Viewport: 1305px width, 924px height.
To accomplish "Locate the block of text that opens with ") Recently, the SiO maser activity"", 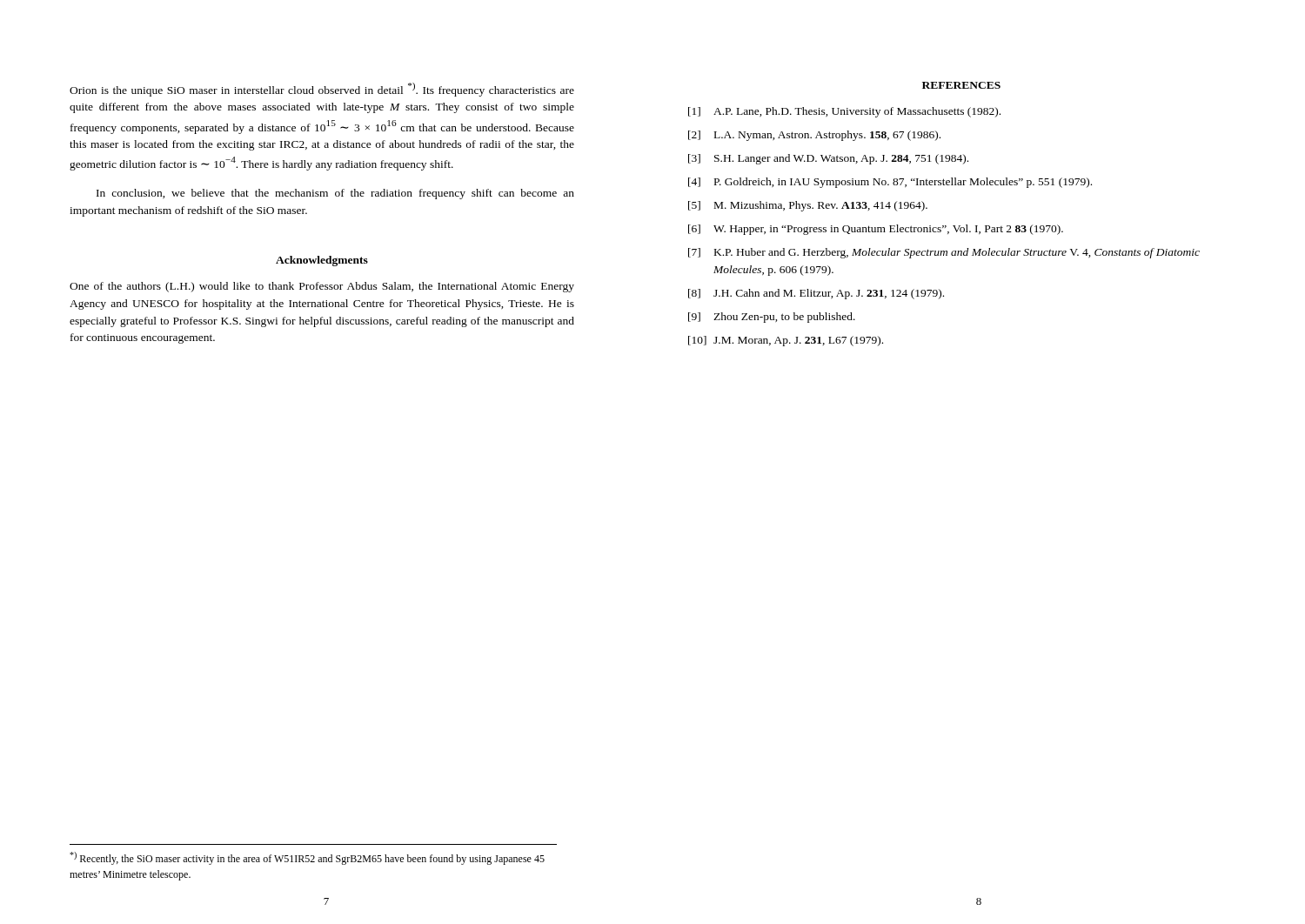I will point(307,865).
